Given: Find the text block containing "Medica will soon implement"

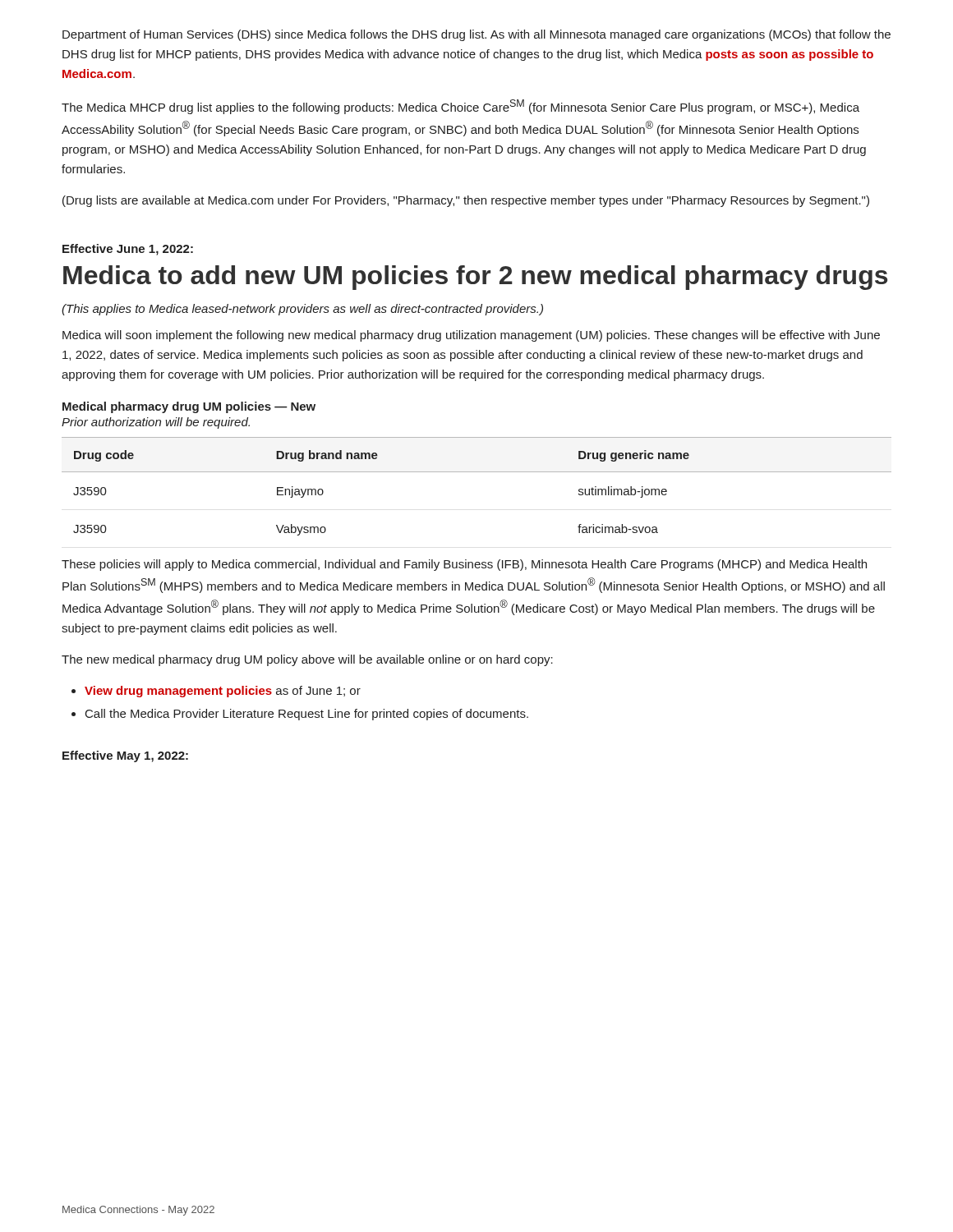Looking at the screenshot, I should point(471,354).
